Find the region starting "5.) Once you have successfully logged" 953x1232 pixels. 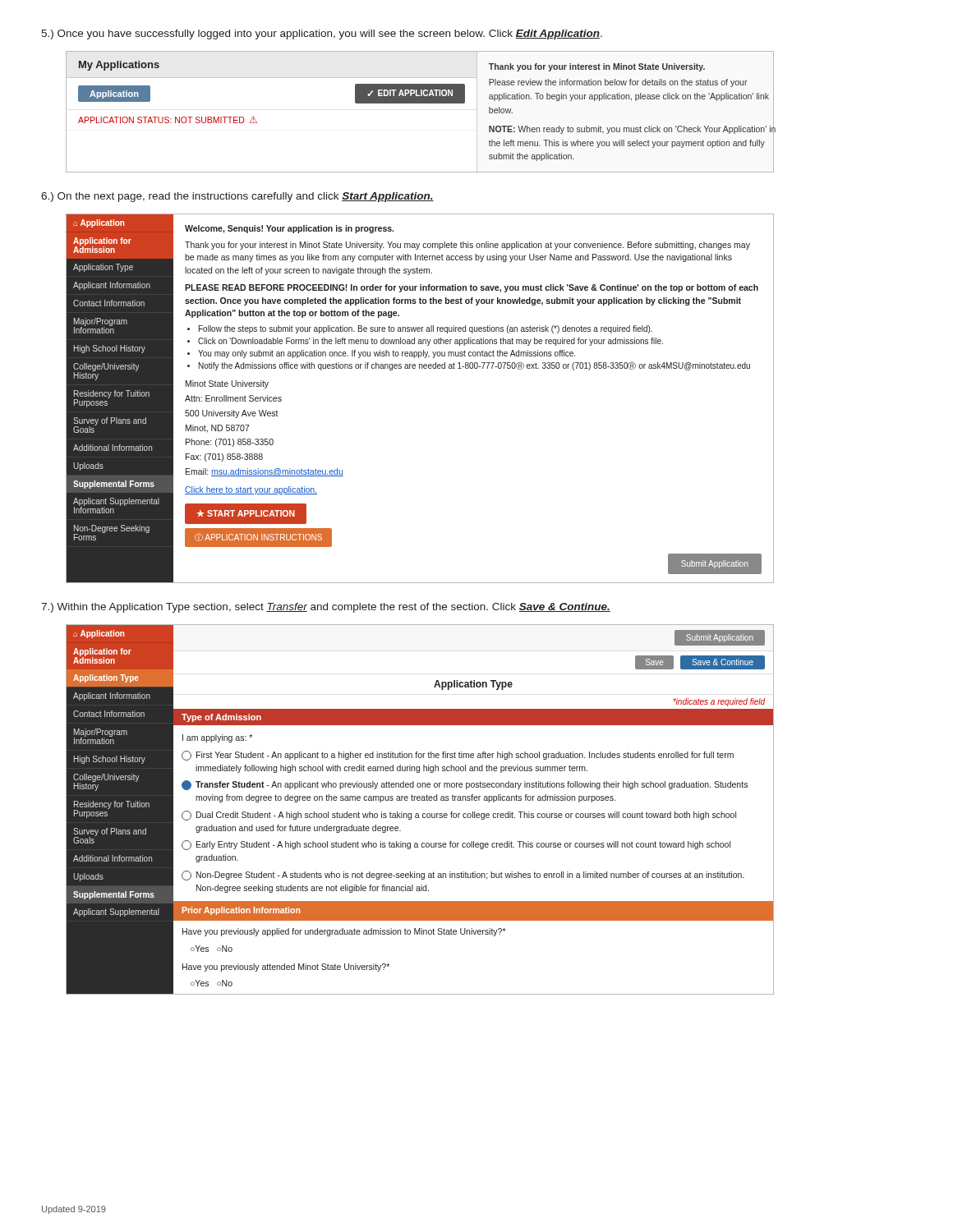pos(322,33)
